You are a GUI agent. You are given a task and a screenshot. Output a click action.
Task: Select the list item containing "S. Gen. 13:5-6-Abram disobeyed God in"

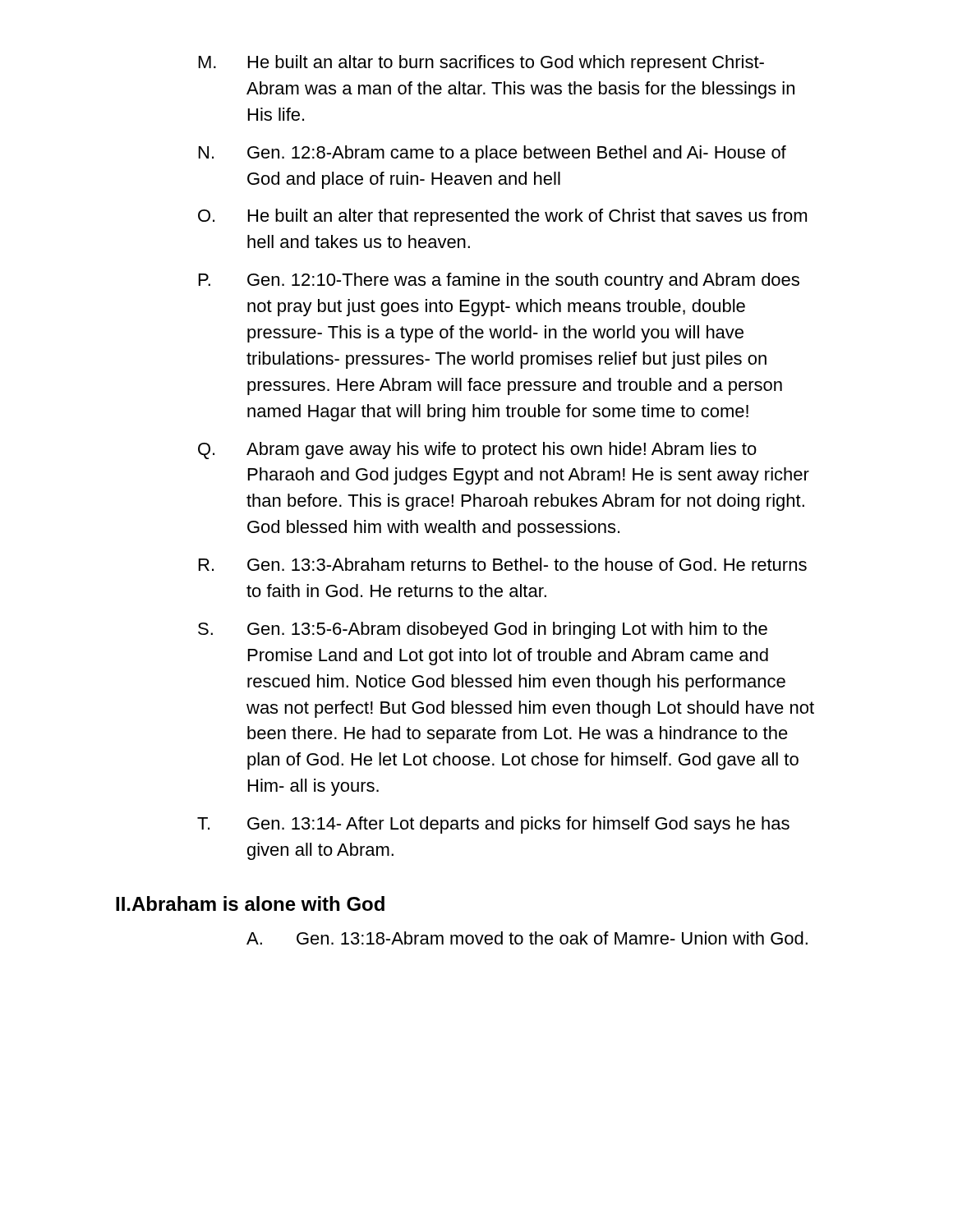tap(509, 708)
